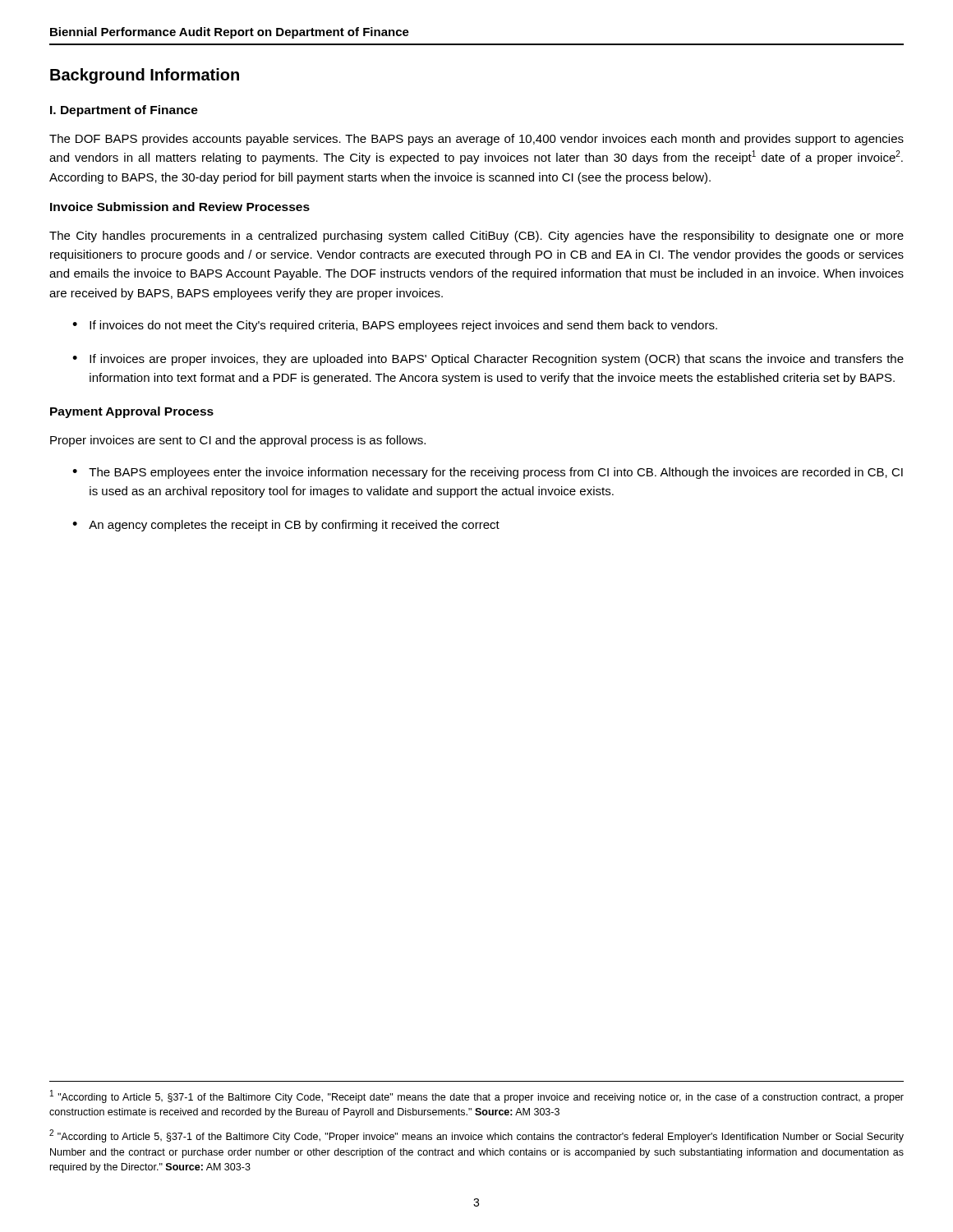Point to the text starting "I. Department of Finance"
This screenshot has height=1232, width=953.
[124, 110]
